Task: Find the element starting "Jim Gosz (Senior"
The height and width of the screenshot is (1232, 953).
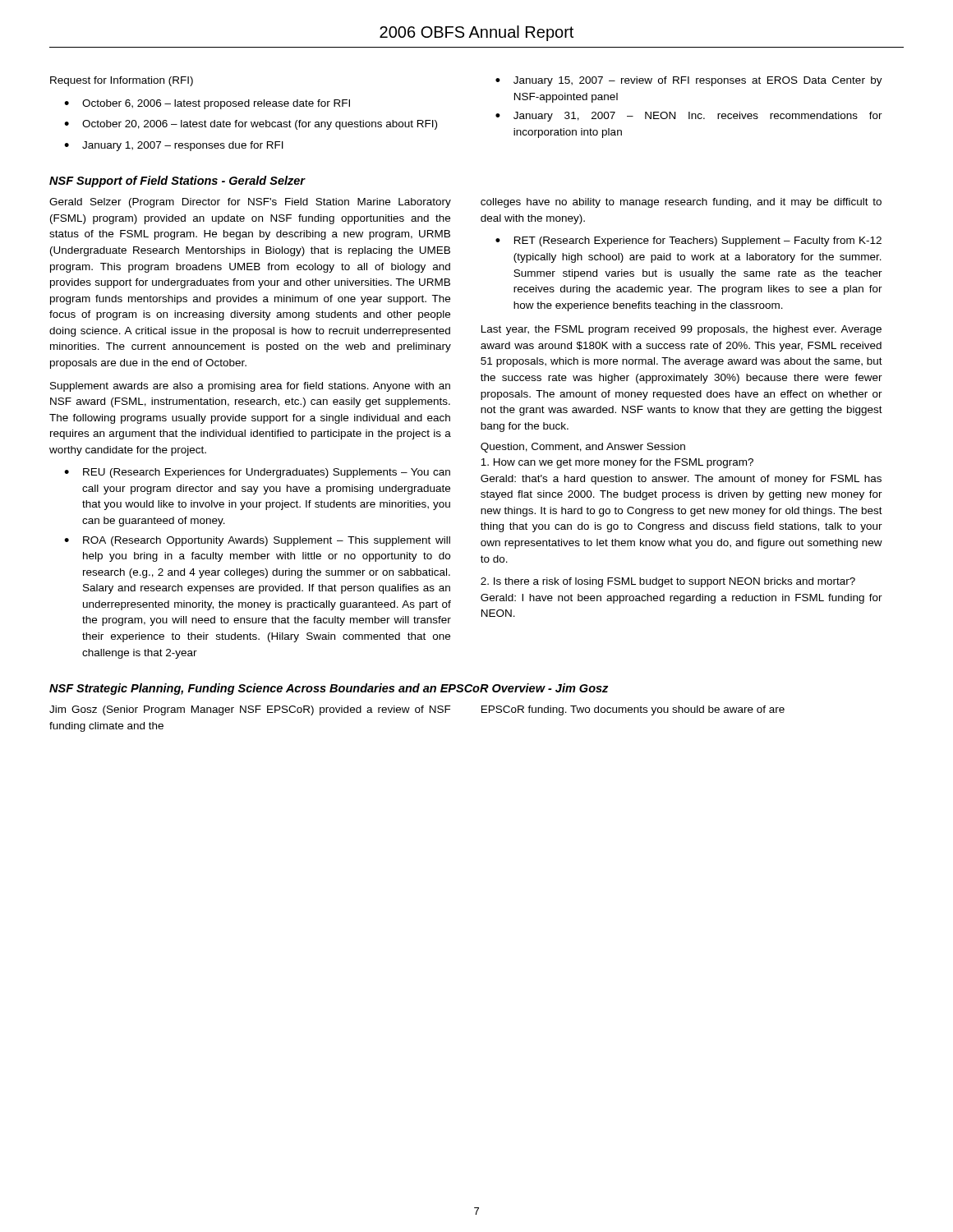Action: click(x=250, y=717)
